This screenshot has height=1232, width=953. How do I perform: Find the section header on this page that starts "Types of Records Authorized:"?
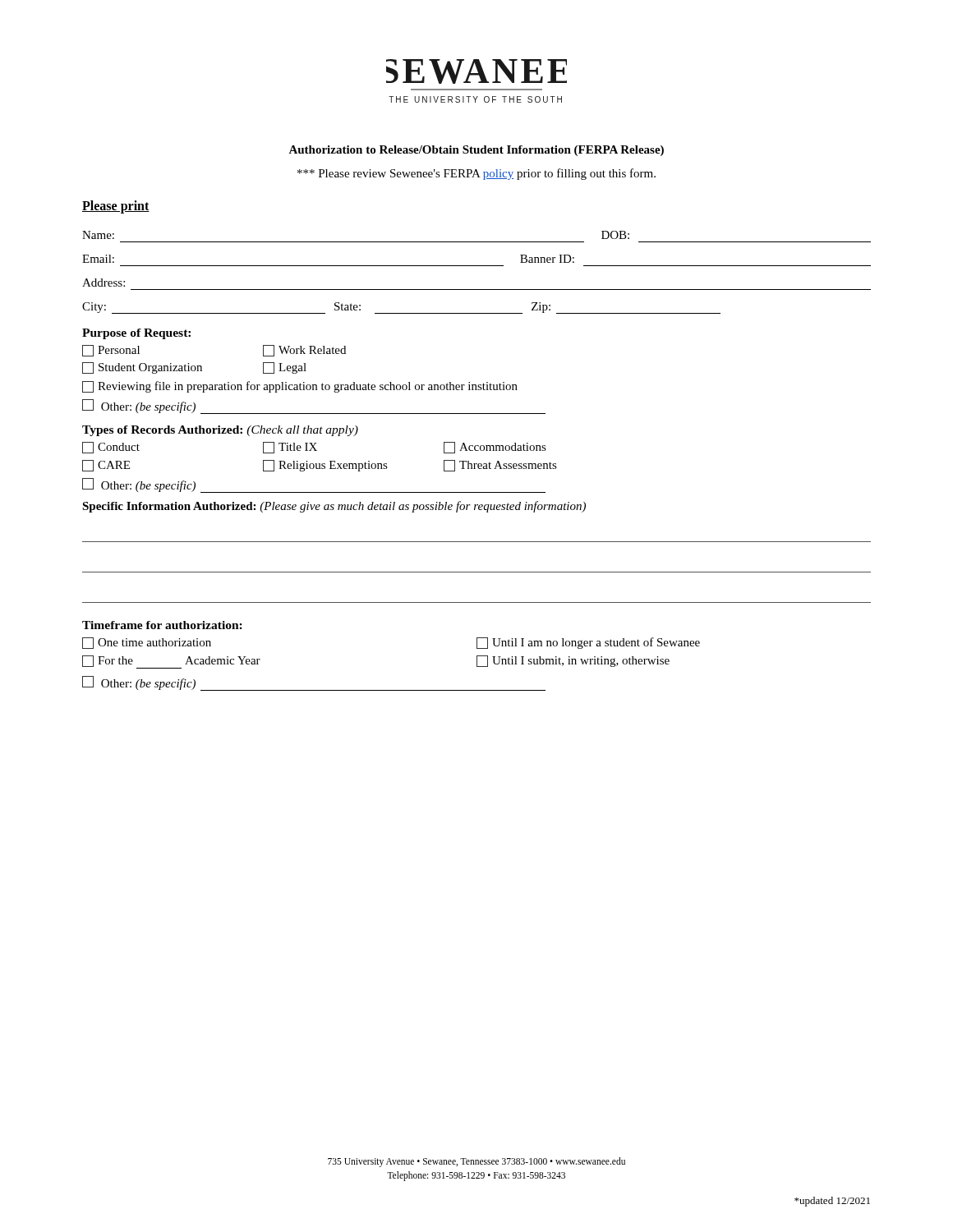220,429
